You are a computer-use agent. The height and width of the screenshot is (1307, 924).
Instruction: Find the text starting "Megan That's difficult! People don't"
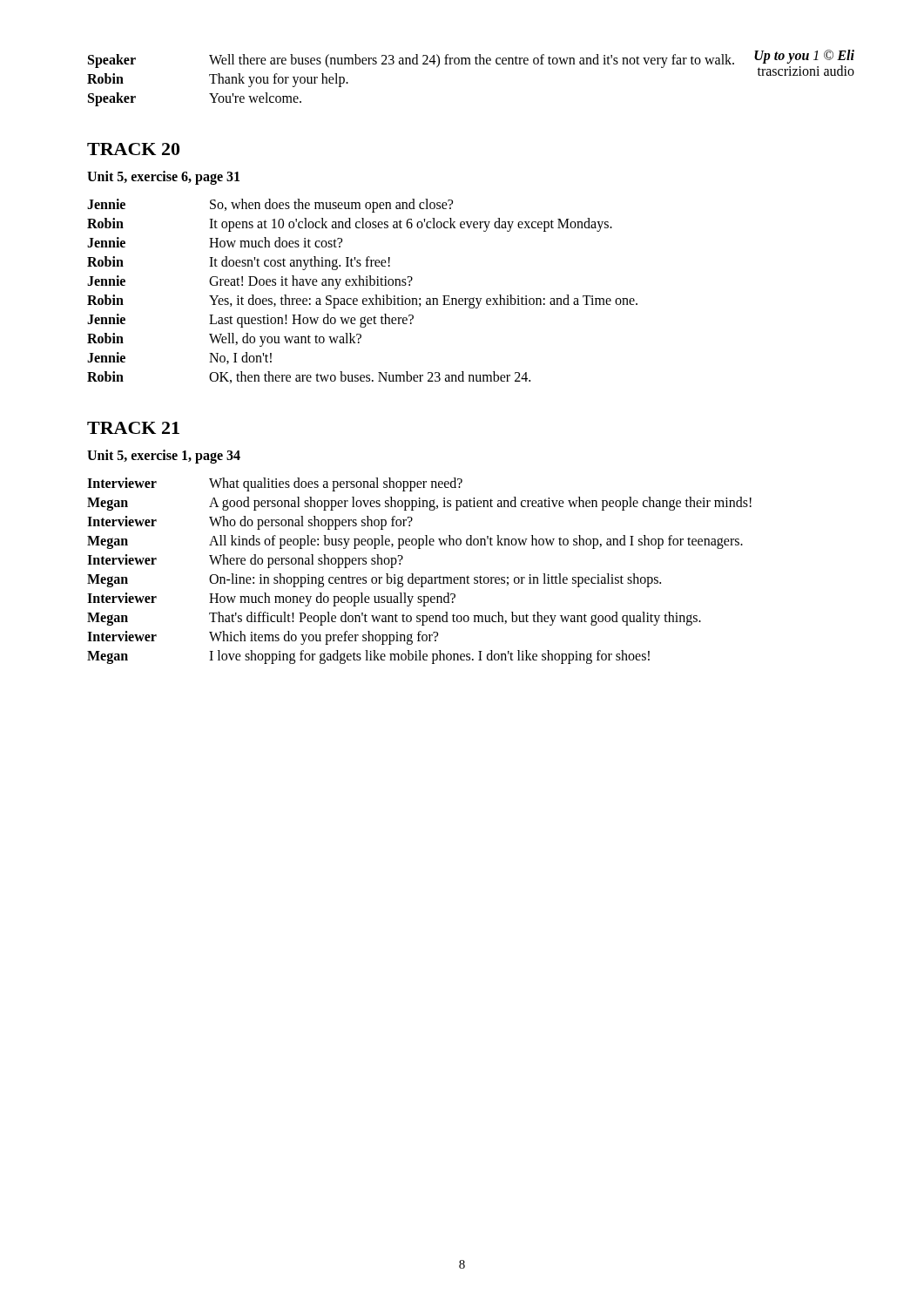471,618
